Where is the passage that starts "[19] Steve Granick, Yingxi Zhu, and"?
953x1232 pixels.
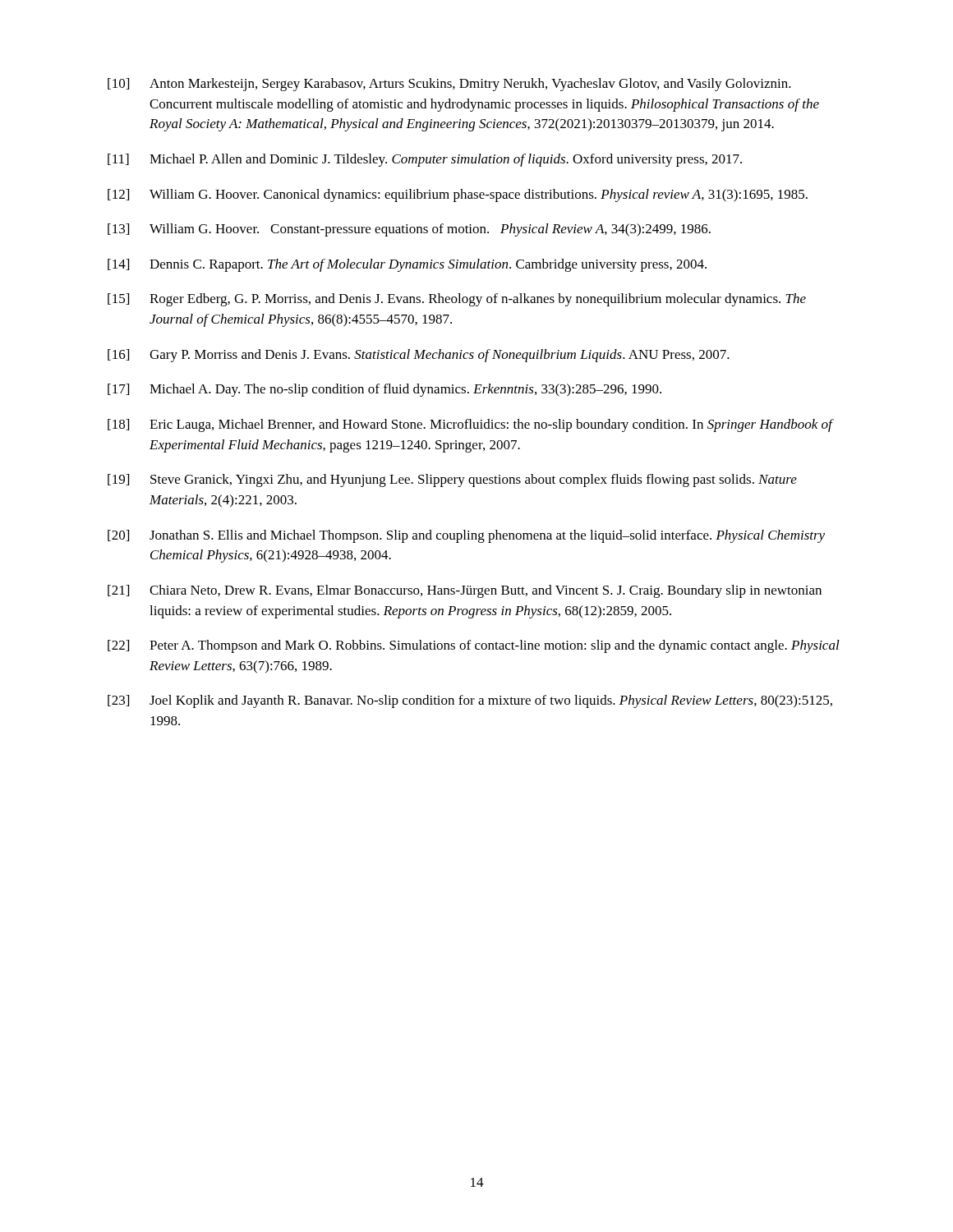(x=476, y=490)
